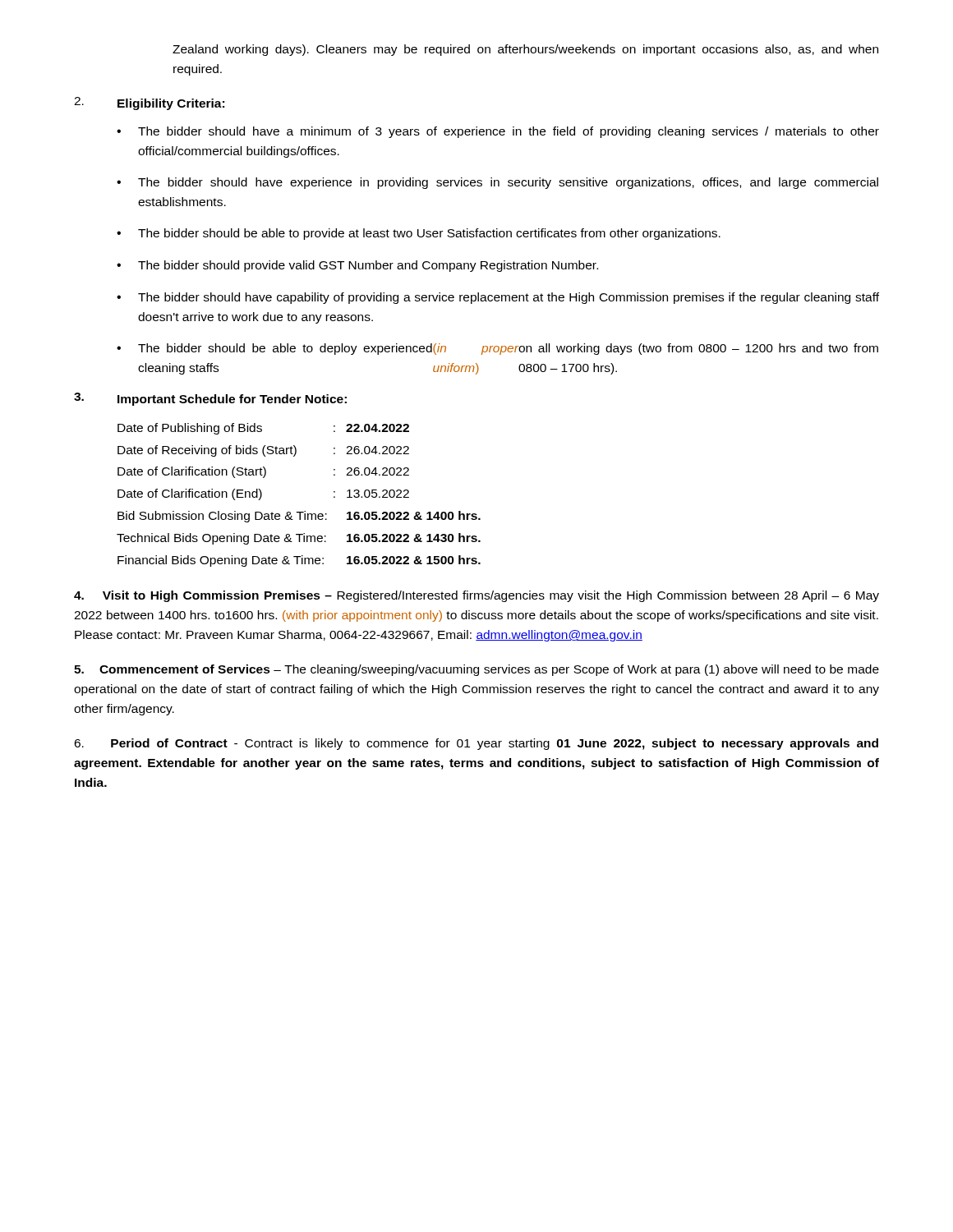Viewport: 953px width, 1232px height.
Task: Find the block on this page that starts "Zealand working days). Cleaners"
Action: (x=526, y=59)
